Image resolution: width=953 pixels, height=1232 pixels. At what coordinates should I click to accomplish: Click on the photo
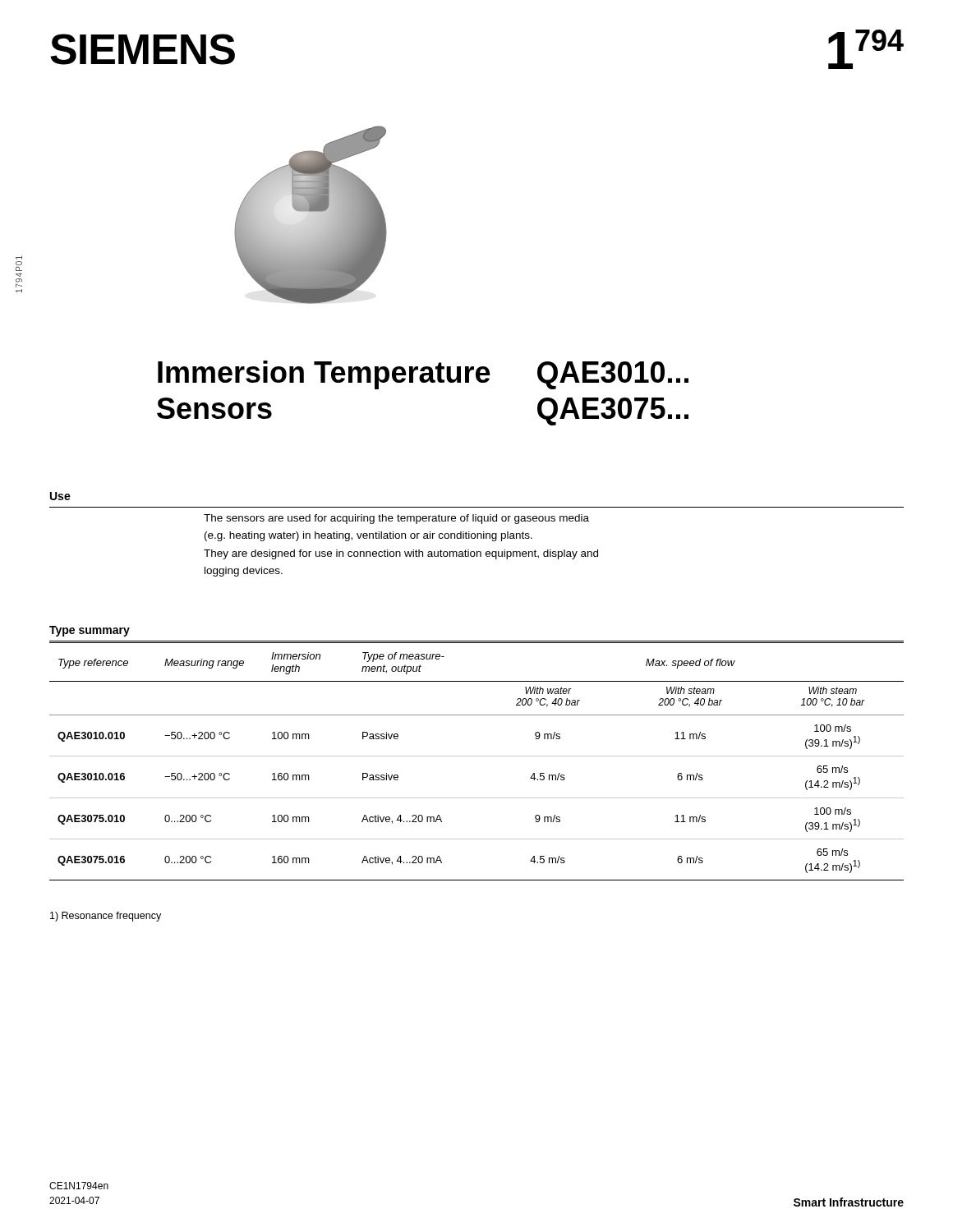[x=312, y=214]
